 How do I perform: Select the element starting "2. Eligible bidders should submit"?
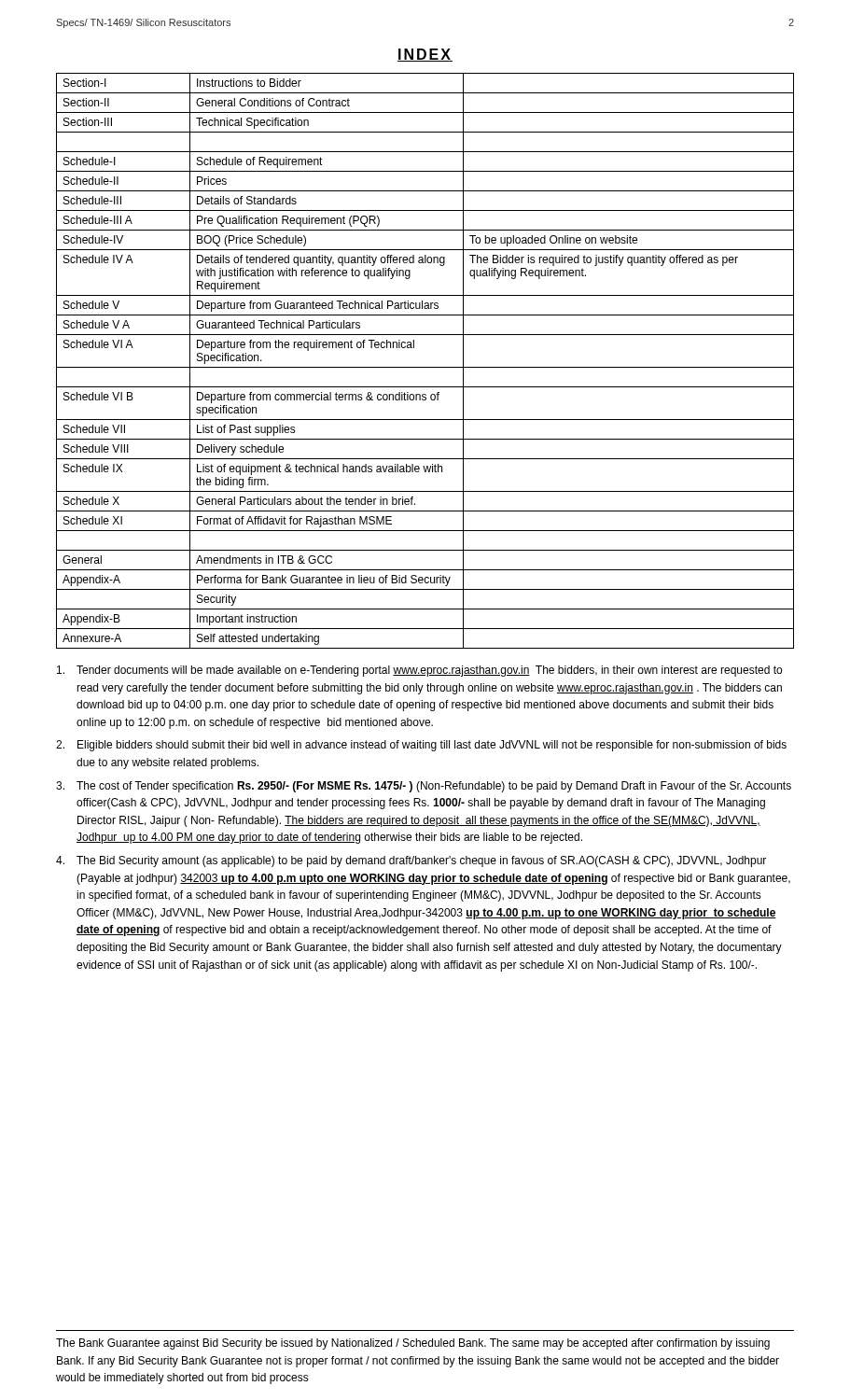coord(425,754)
